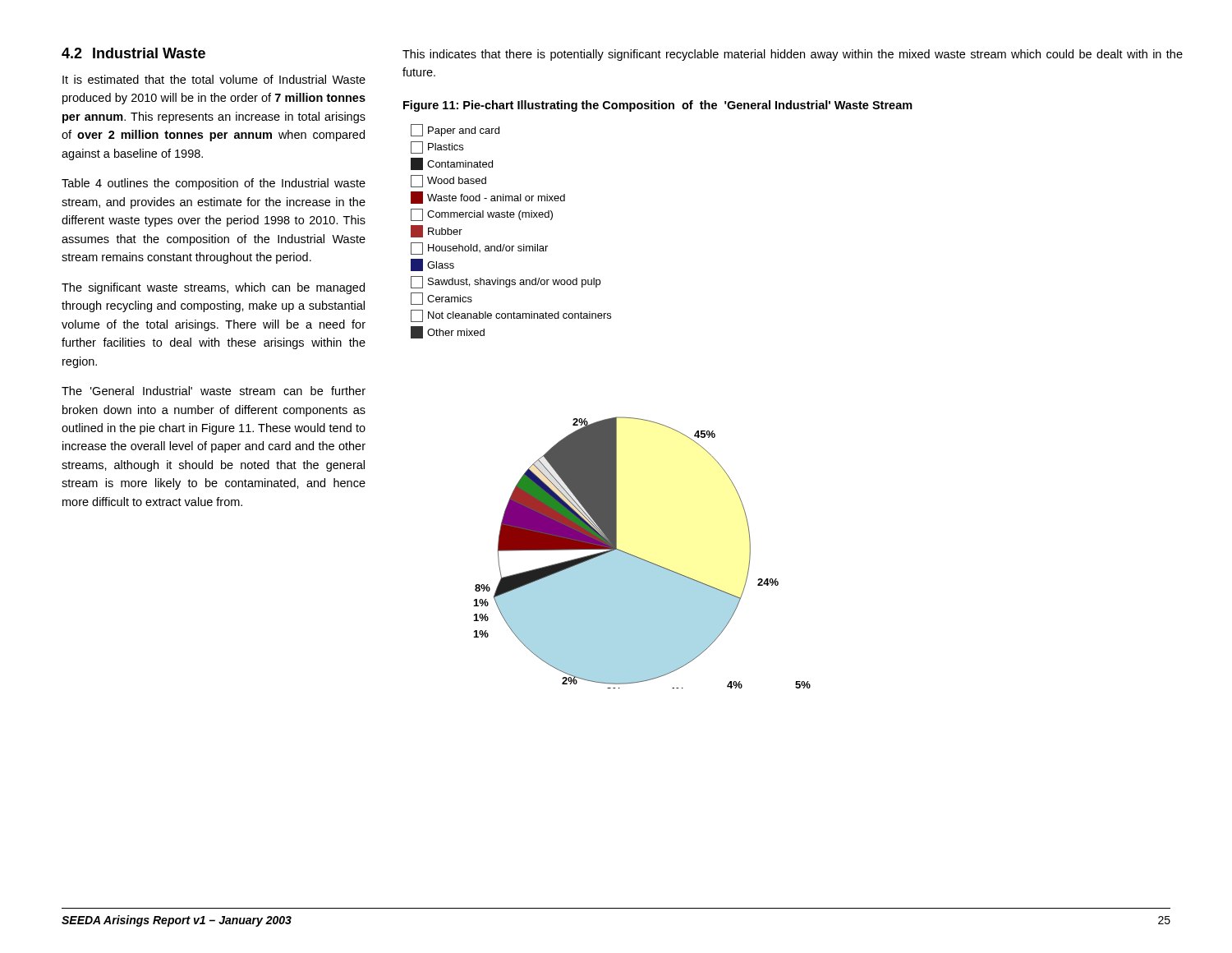Click on the pie chart
The image size is (1232, 953).
(x=793, y=518)
